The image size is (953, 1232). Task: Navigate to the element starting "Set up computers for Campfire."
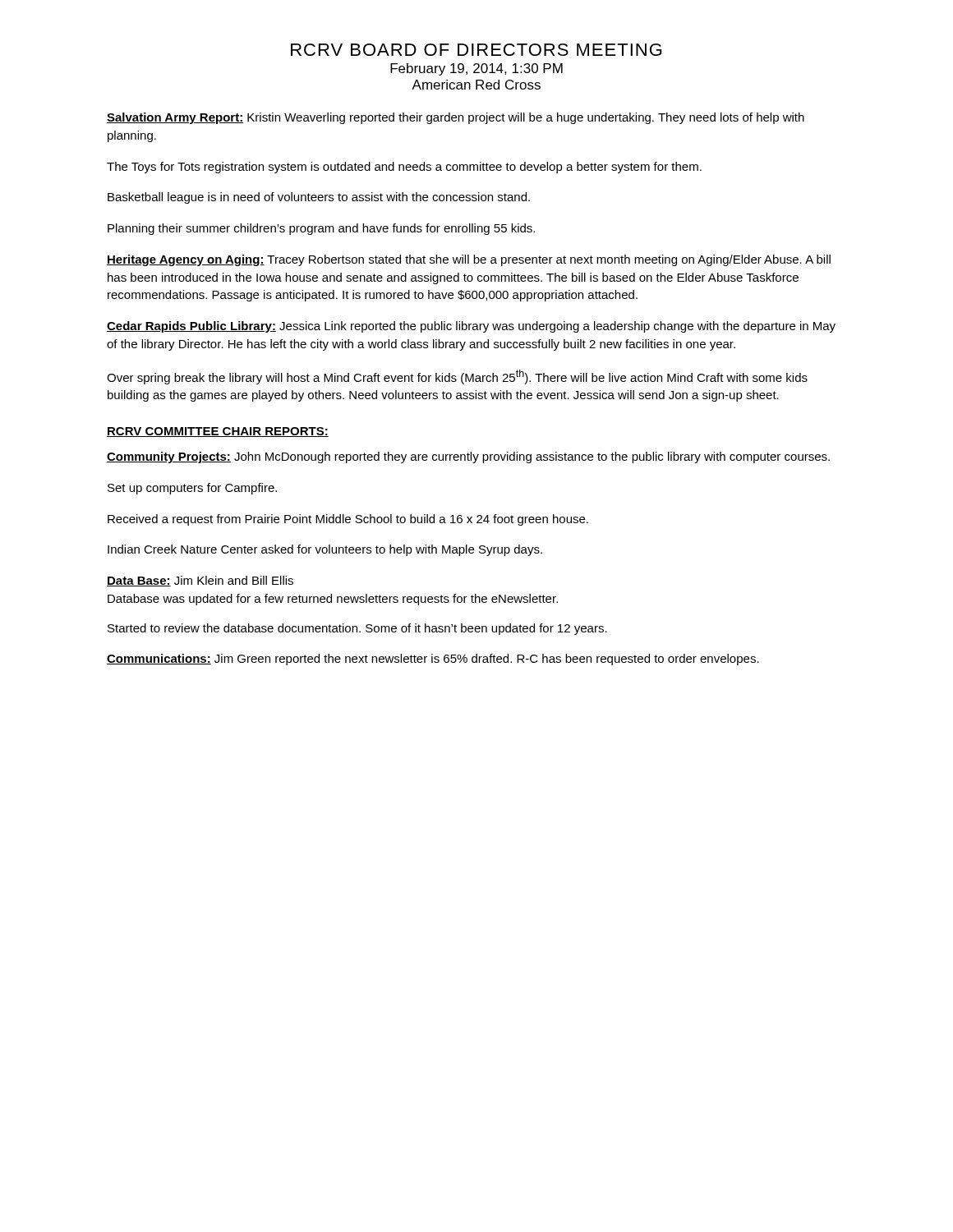pyautogui.click(x=192, y=489)
